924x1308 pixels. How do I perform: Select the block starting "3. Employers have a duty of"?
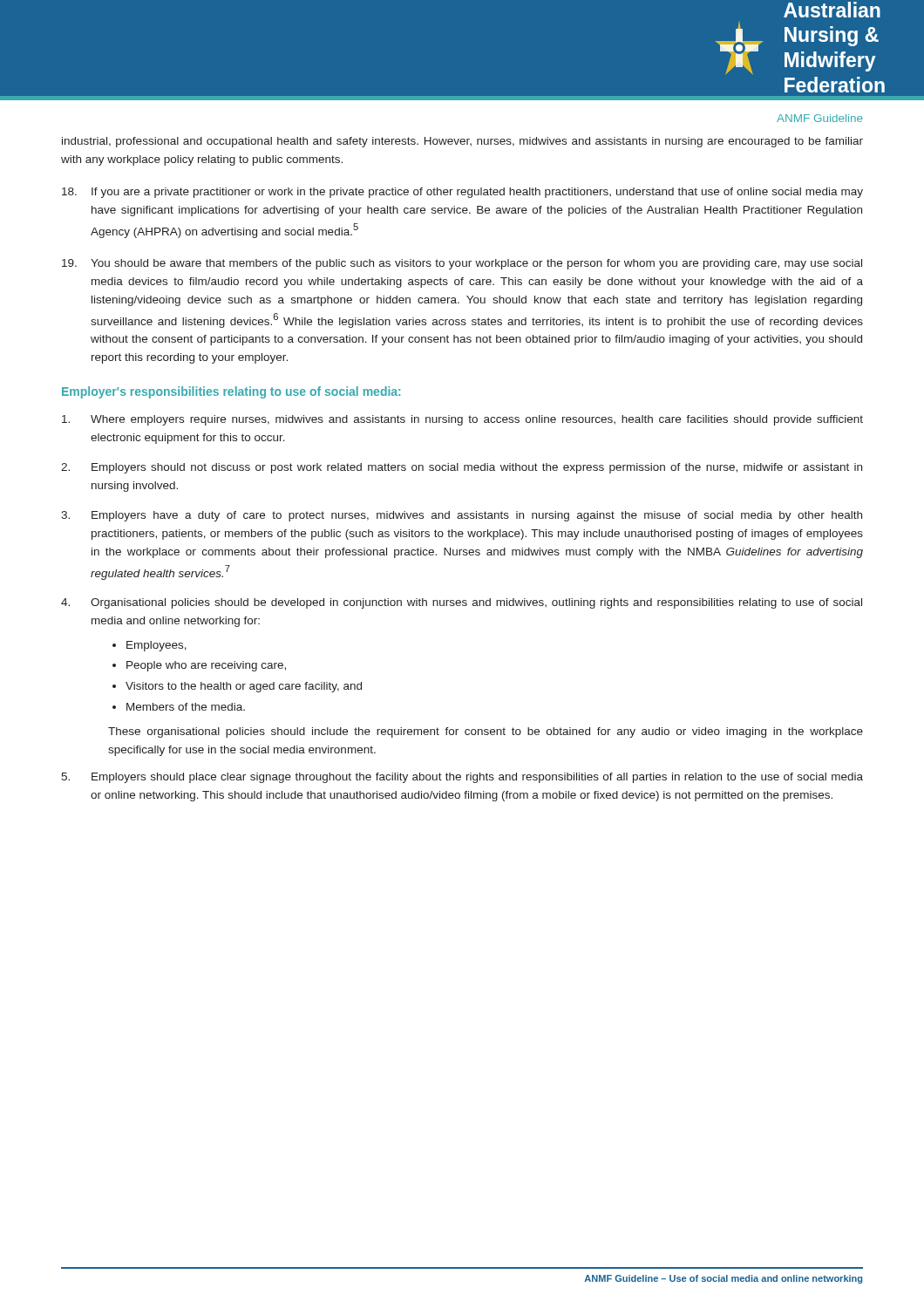coord(462,544)
